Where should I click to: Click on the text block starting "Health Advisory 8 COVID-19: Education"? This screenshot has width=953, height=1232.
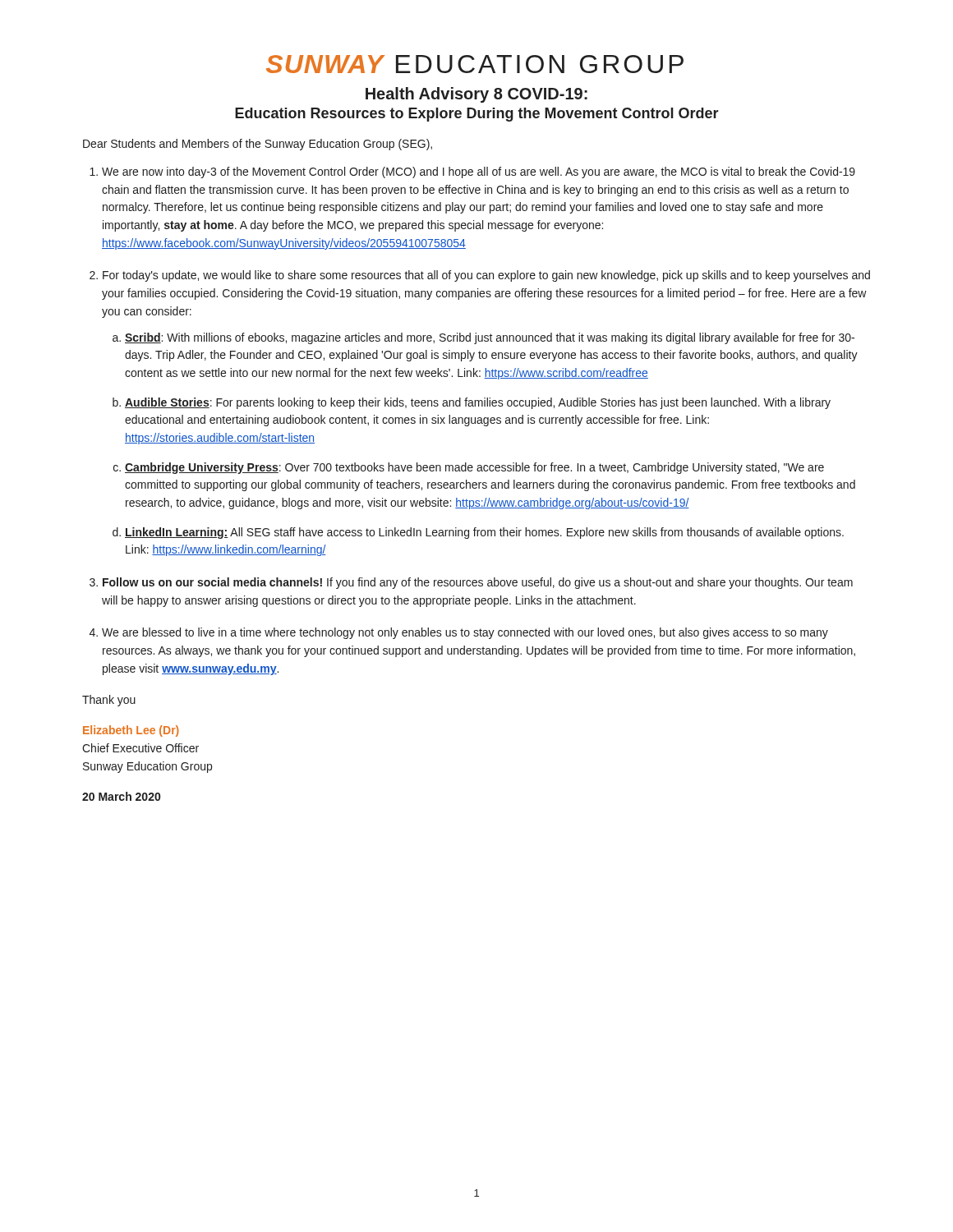pos(476,103)
